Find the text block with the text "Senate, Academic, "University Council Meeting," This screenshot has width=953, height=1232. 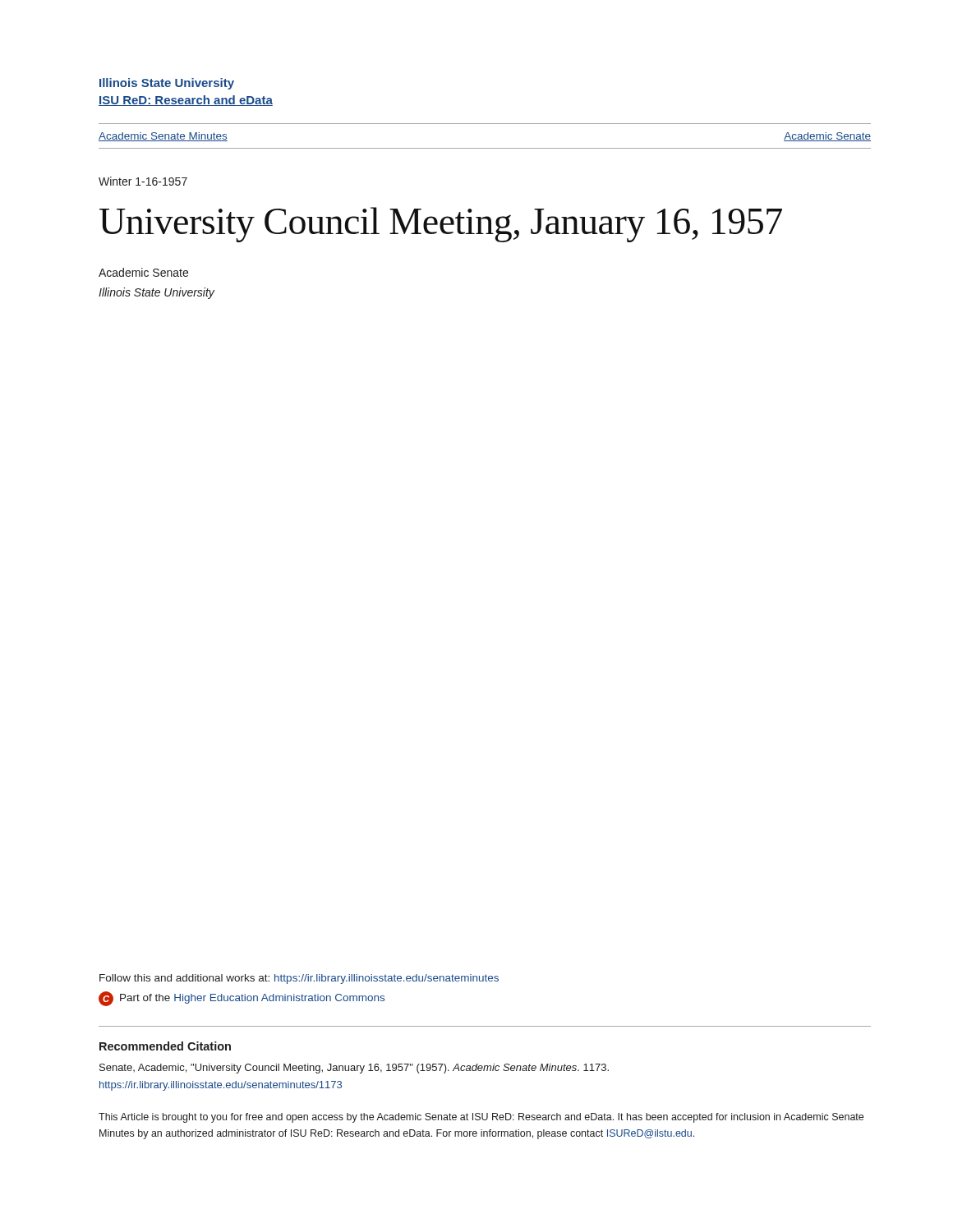[x=354, y=1076]
